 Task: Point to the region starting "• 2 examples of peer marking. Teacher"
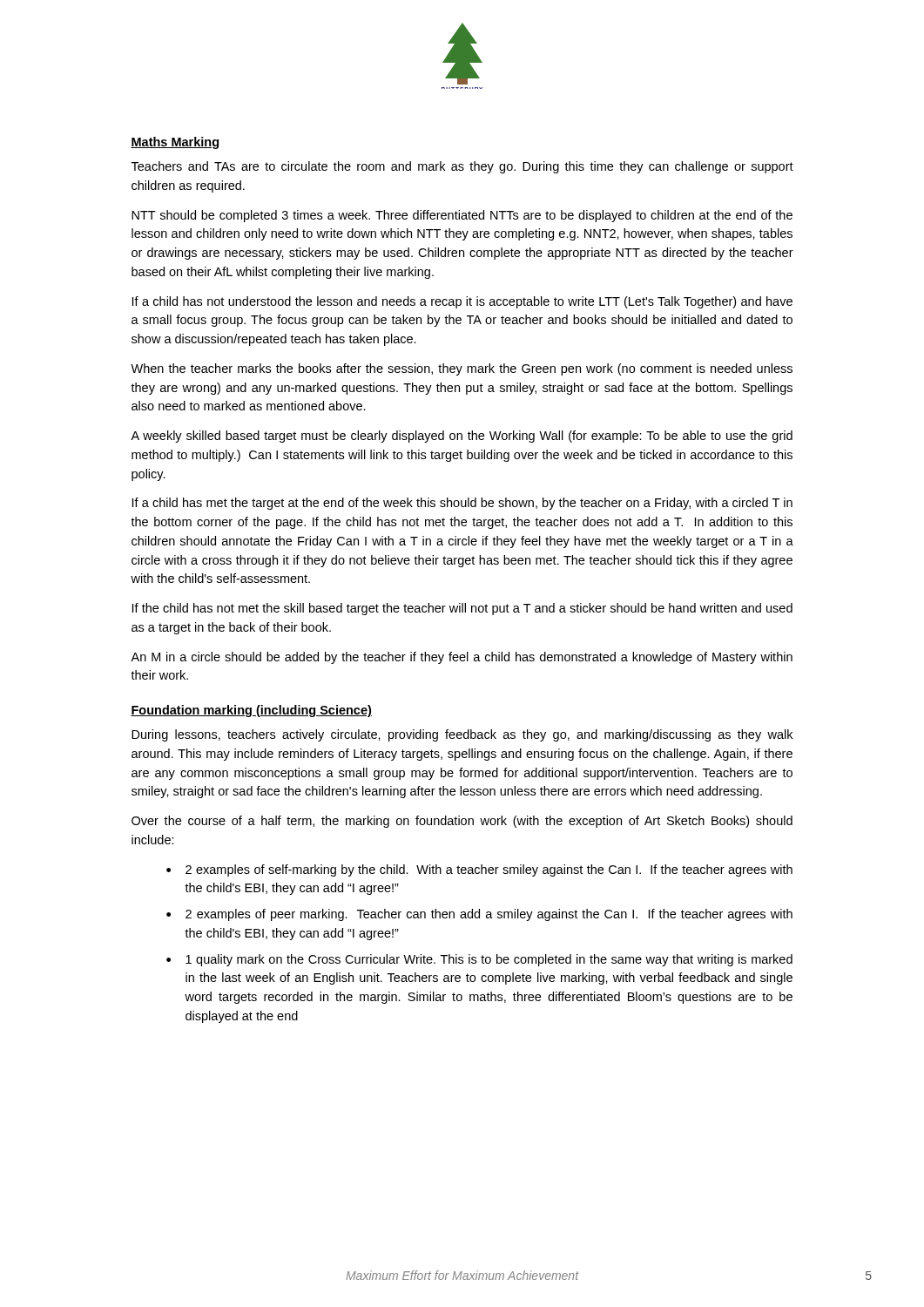point(479,924)
